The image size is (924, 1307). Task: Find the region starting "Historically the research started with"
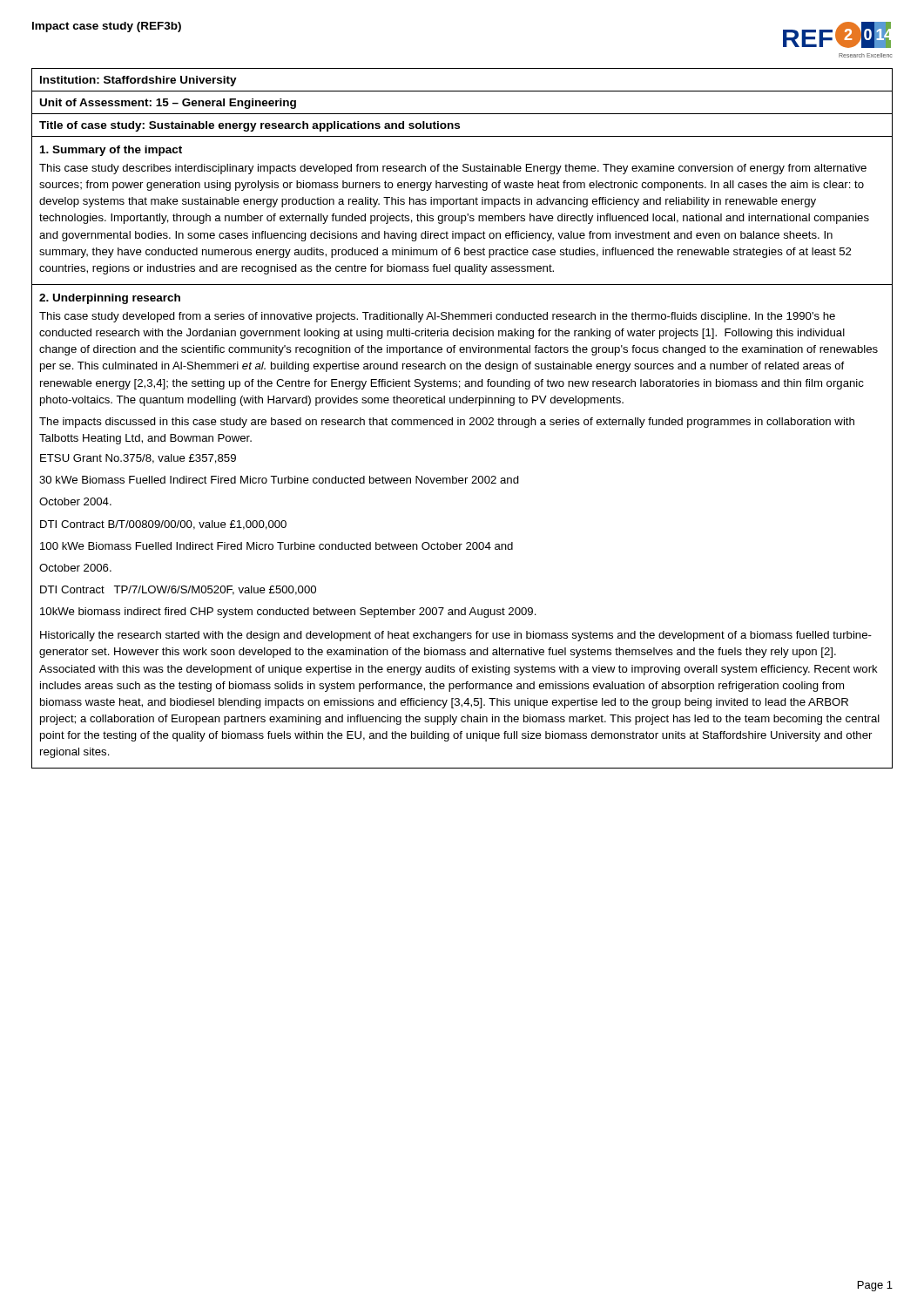459,693
